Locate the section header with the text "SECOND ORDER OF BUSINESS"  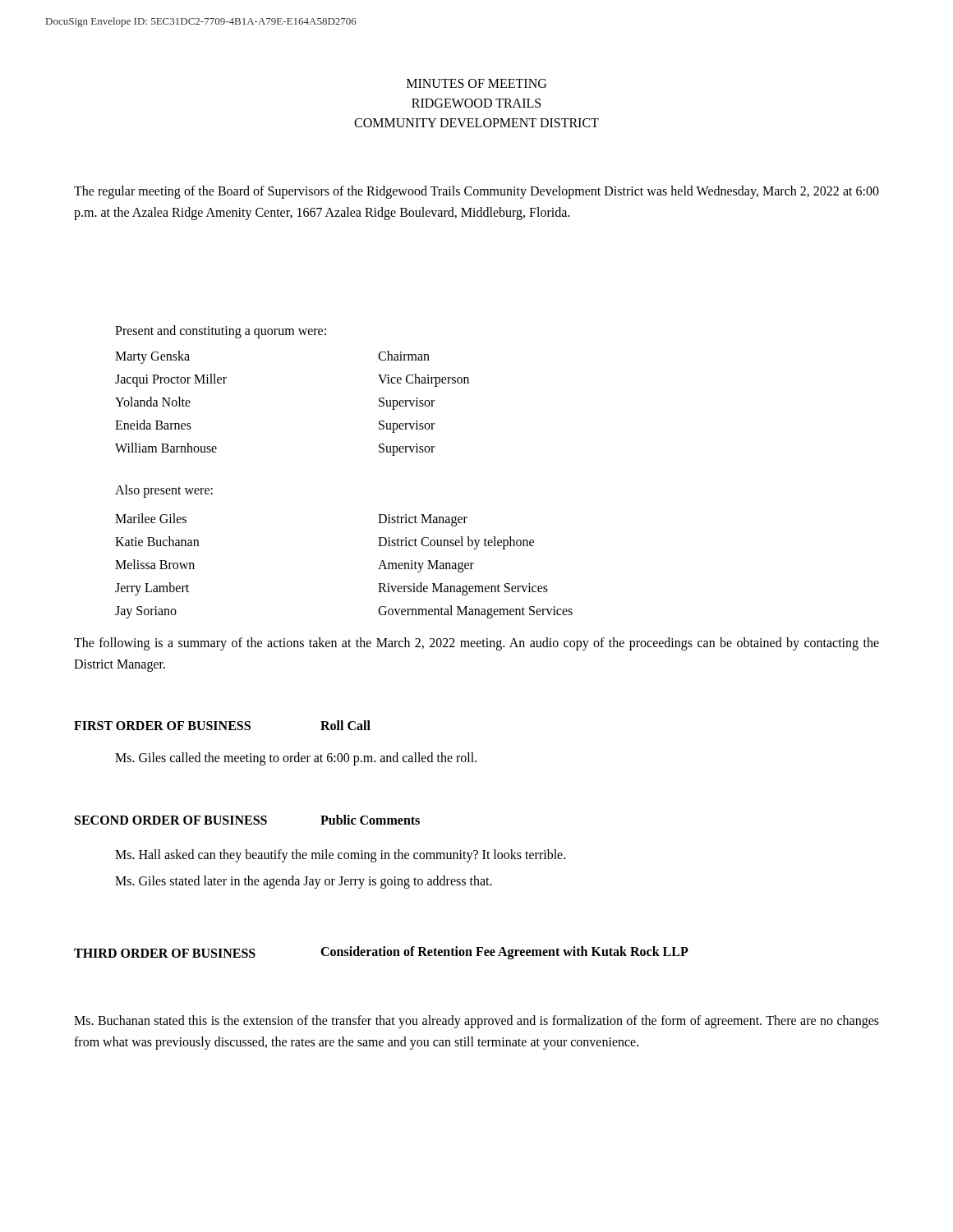[x=247, y=820]
